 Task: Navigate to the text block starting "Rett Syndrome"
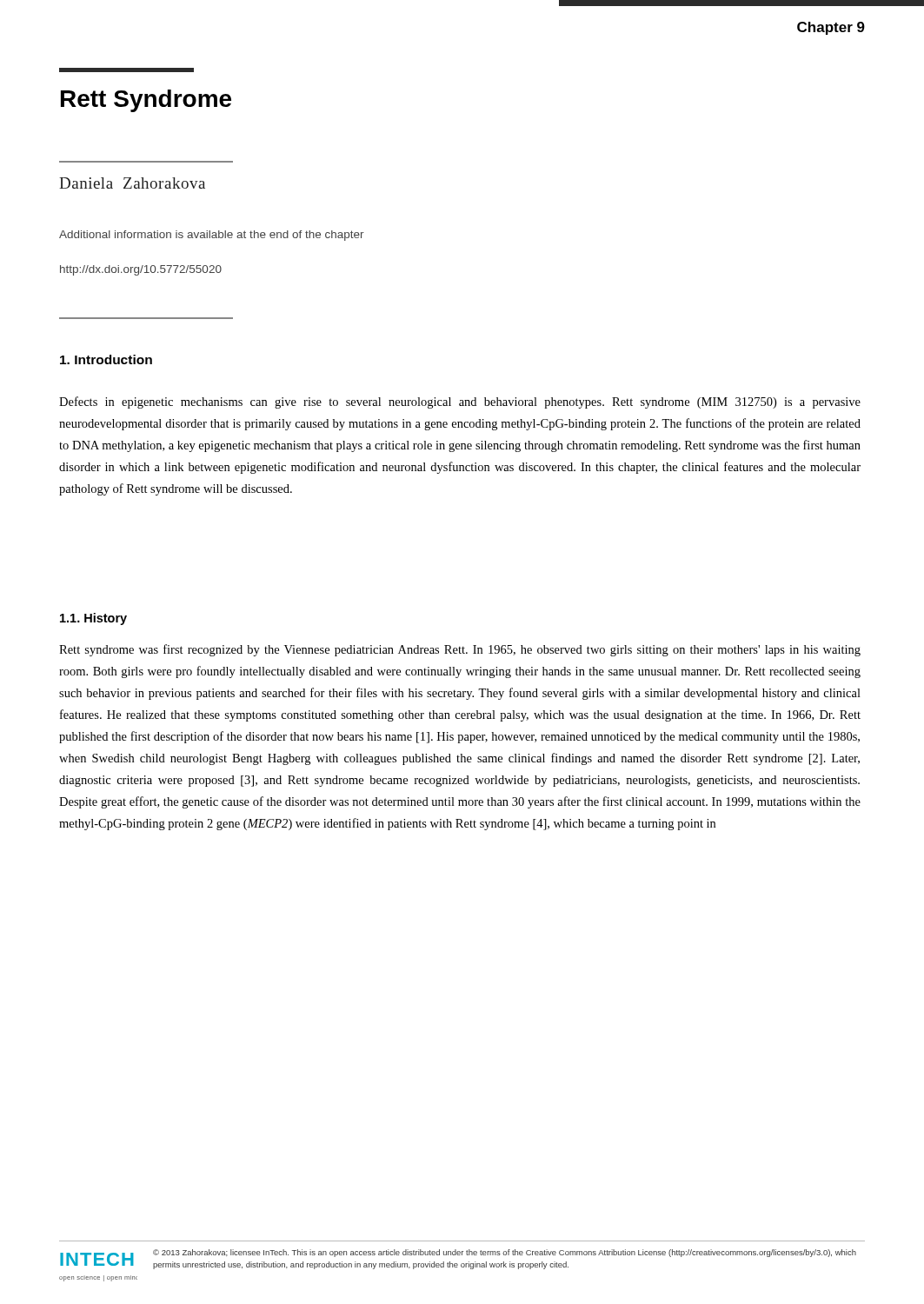click(x=146, y=99)
